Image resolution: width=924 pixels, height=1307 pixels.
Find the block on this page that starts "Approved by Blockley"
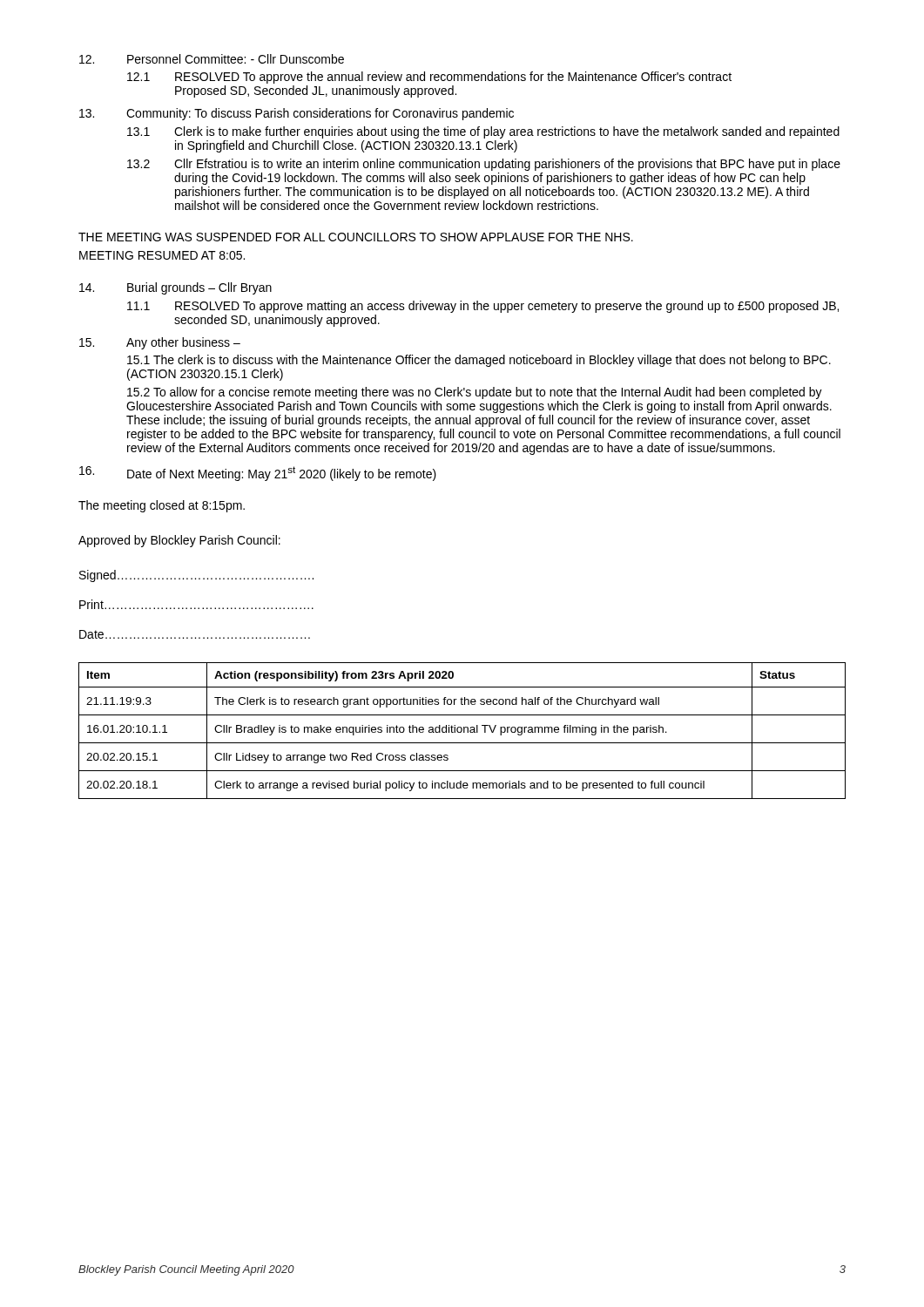click(180, 540)
